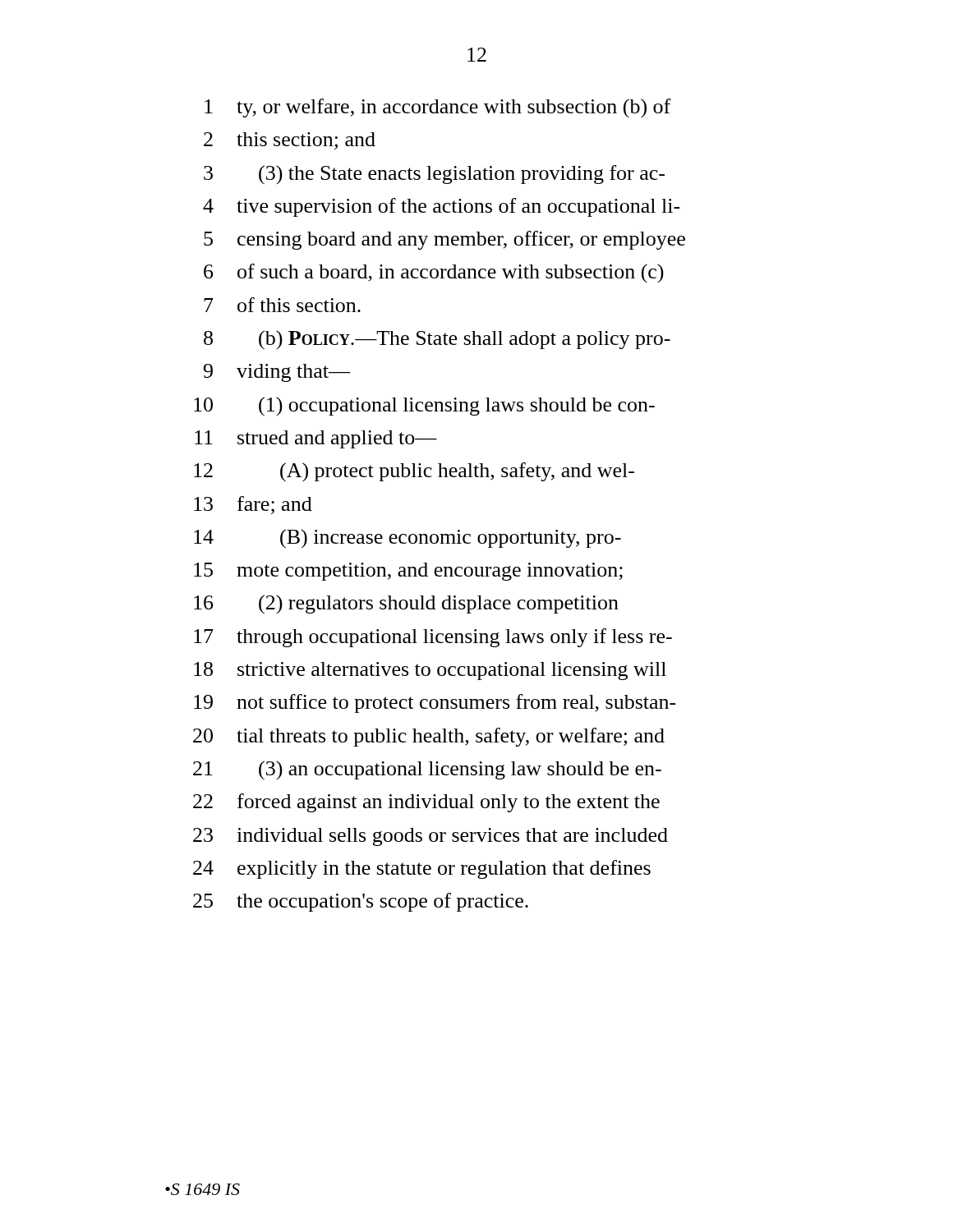Navigate to the region starting "19 not suffice to protect consumers from"
Image resolution: width=953 pixels, height=1232 pixels.
click(x=509, y=703)
